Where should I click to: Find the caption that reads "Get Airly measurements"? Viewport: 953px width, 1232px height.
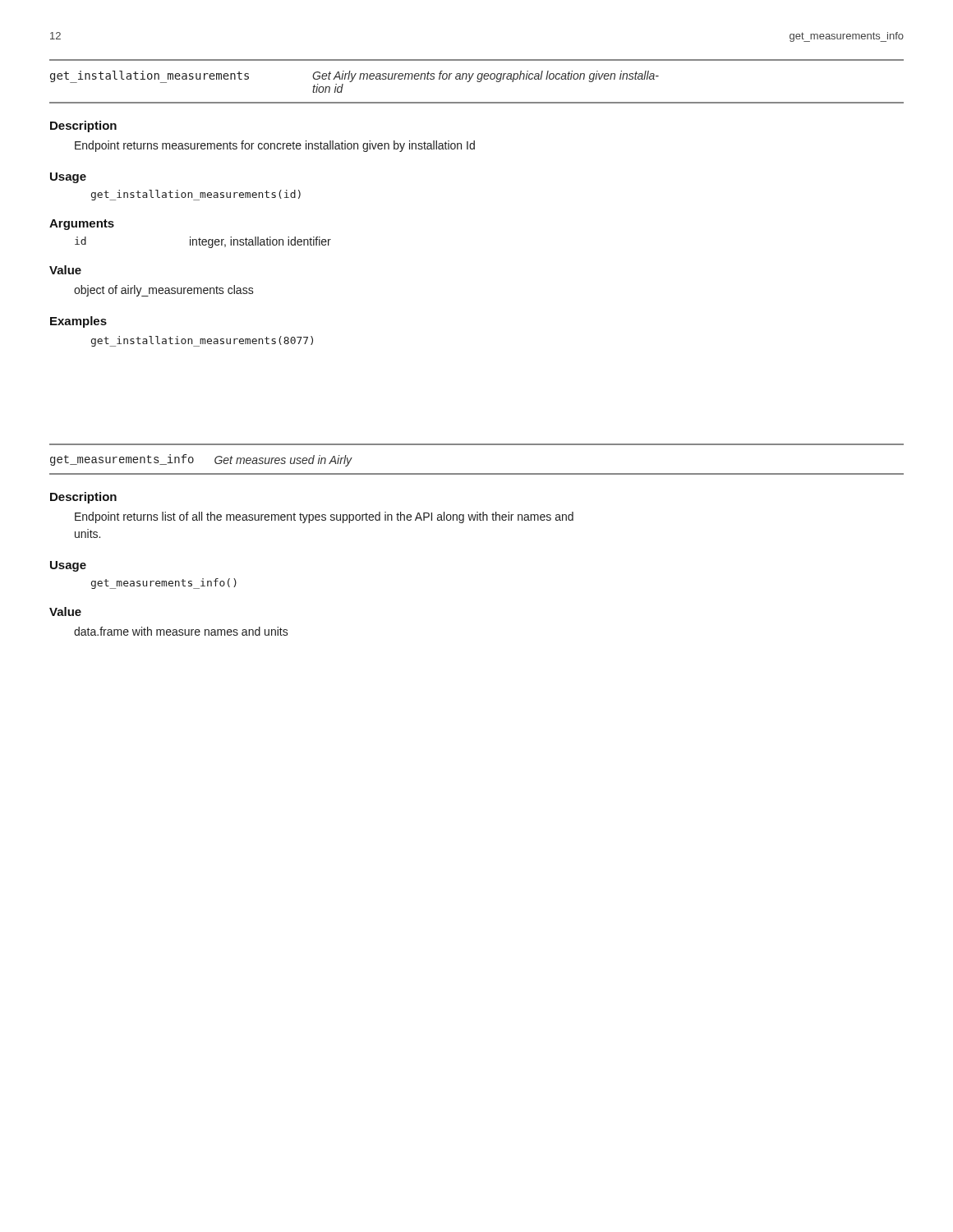[486, 82]
